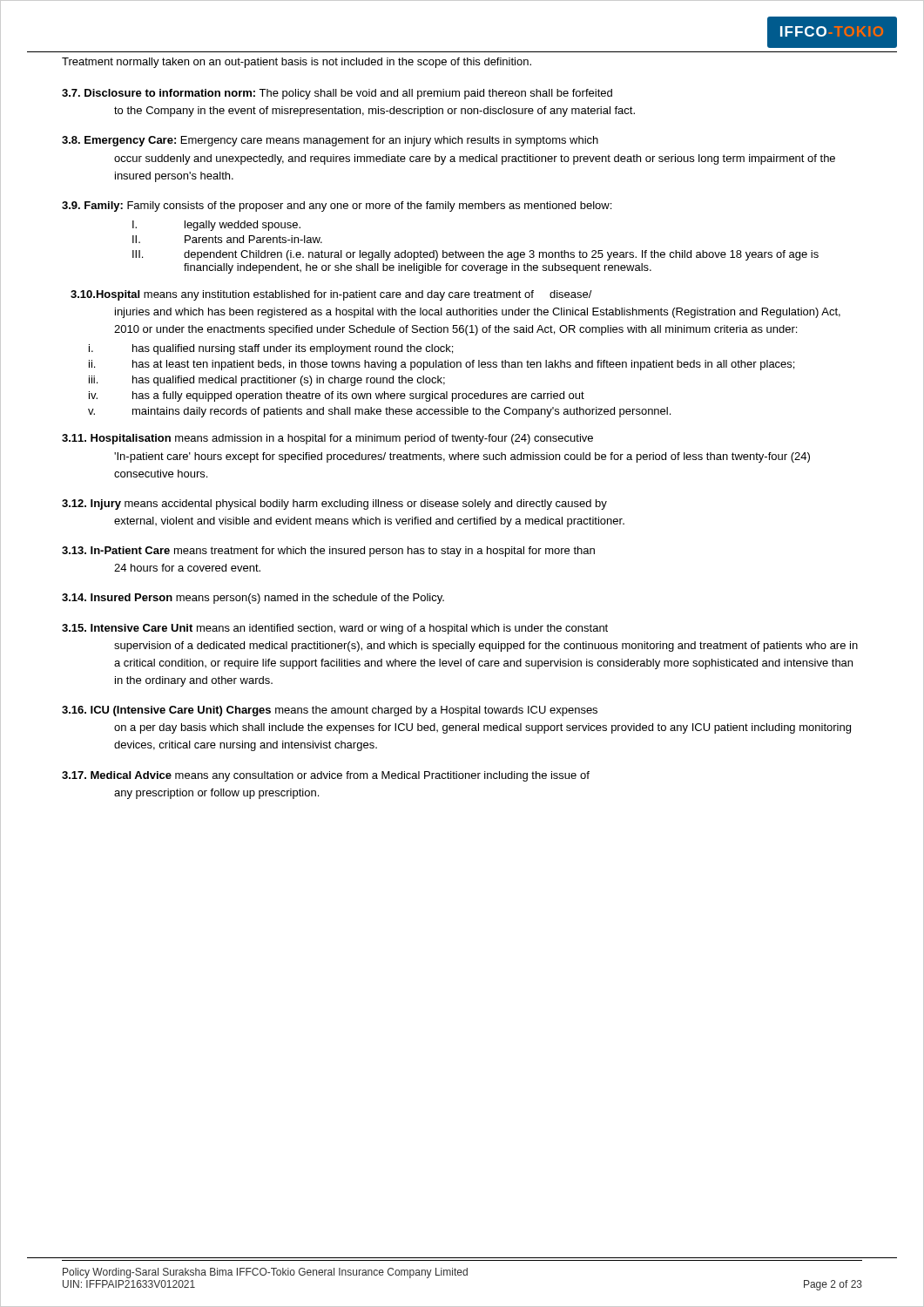
Task: Locate the block of text that opens with "11. Hospitalisation means admission in a hospital"
Action: click(x=462, y=457)
